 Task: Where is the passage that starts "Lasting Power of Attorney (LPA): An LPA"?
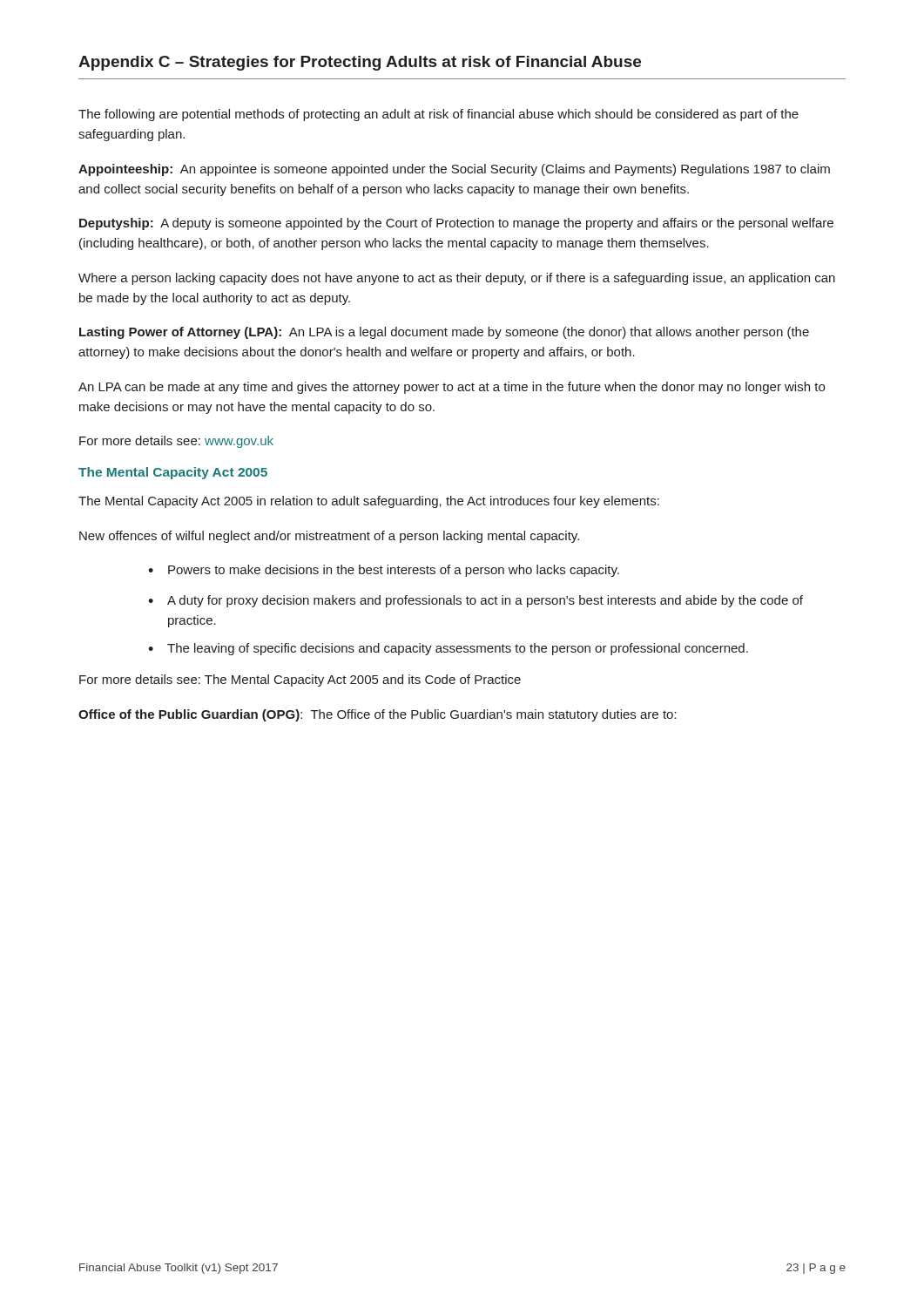coord(444,342)
